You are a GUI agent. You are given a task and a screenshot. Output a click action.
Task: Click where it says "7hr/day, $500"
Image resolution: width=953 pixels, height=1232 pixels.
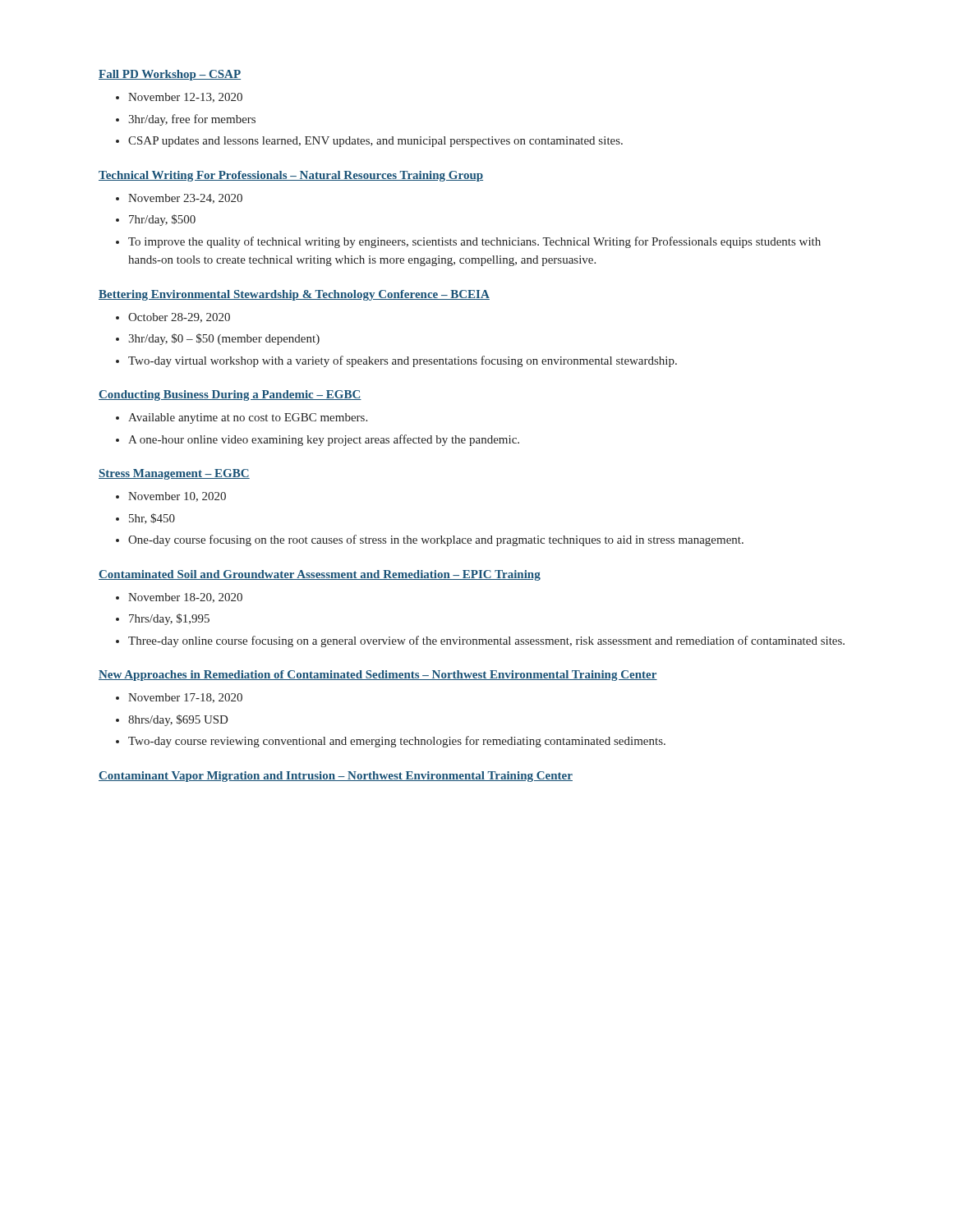(x=162, y=220)
